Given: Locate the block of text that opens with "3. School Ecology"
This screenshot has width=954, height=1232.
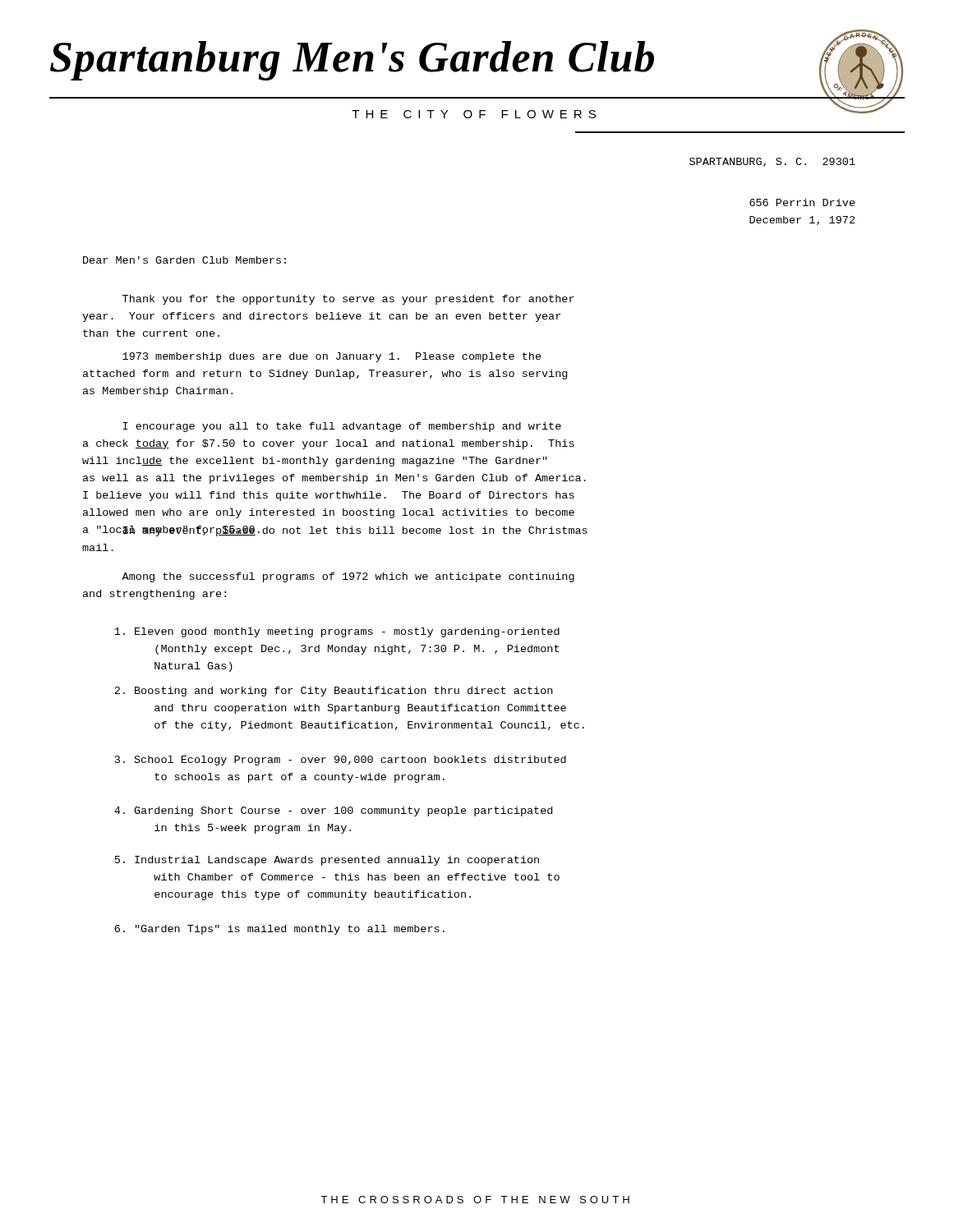Looking at the screenshot, I should pos(324,770).
